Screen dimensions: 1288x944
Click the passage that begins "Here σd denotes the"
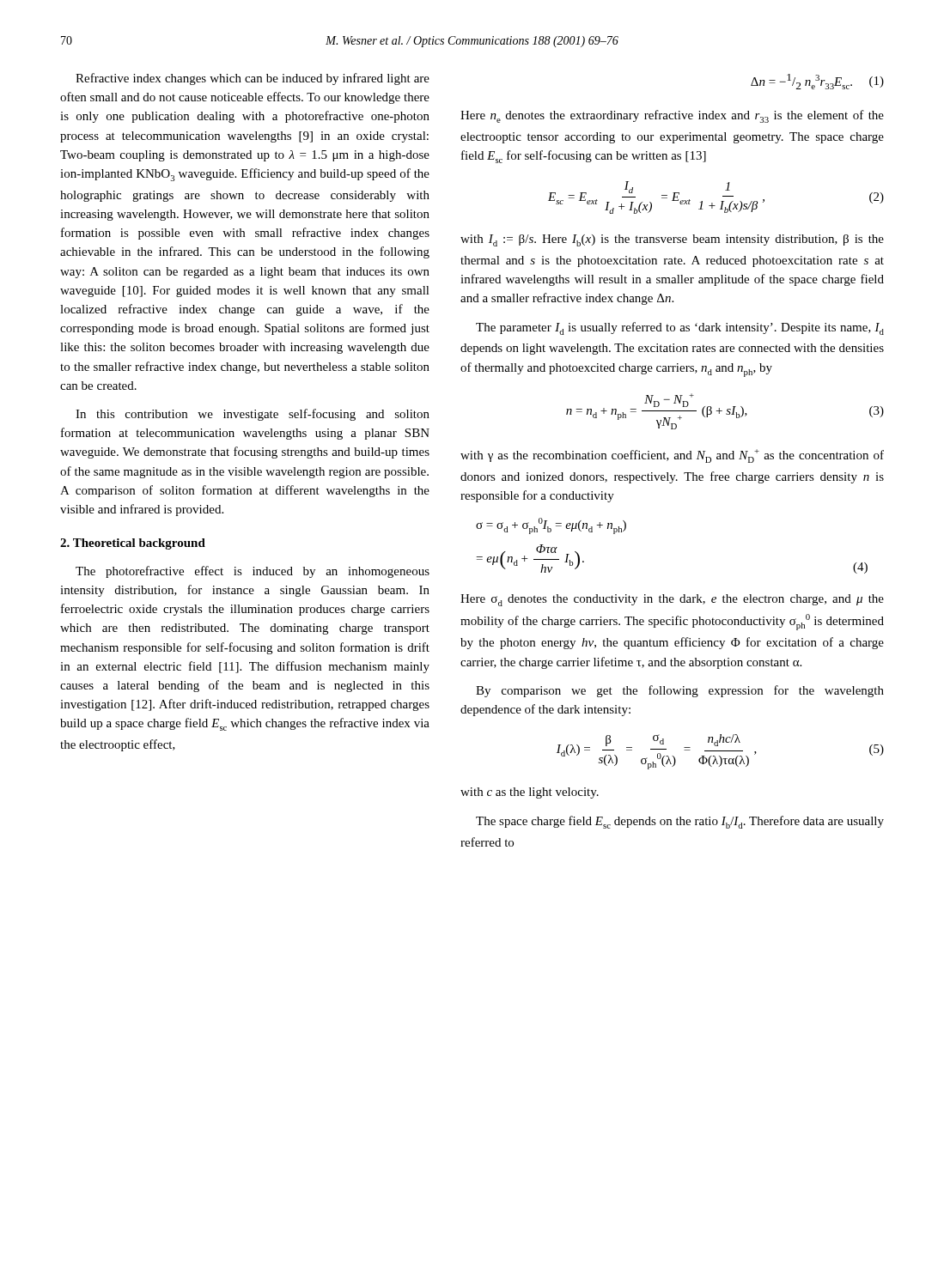(x=672, y=654)
